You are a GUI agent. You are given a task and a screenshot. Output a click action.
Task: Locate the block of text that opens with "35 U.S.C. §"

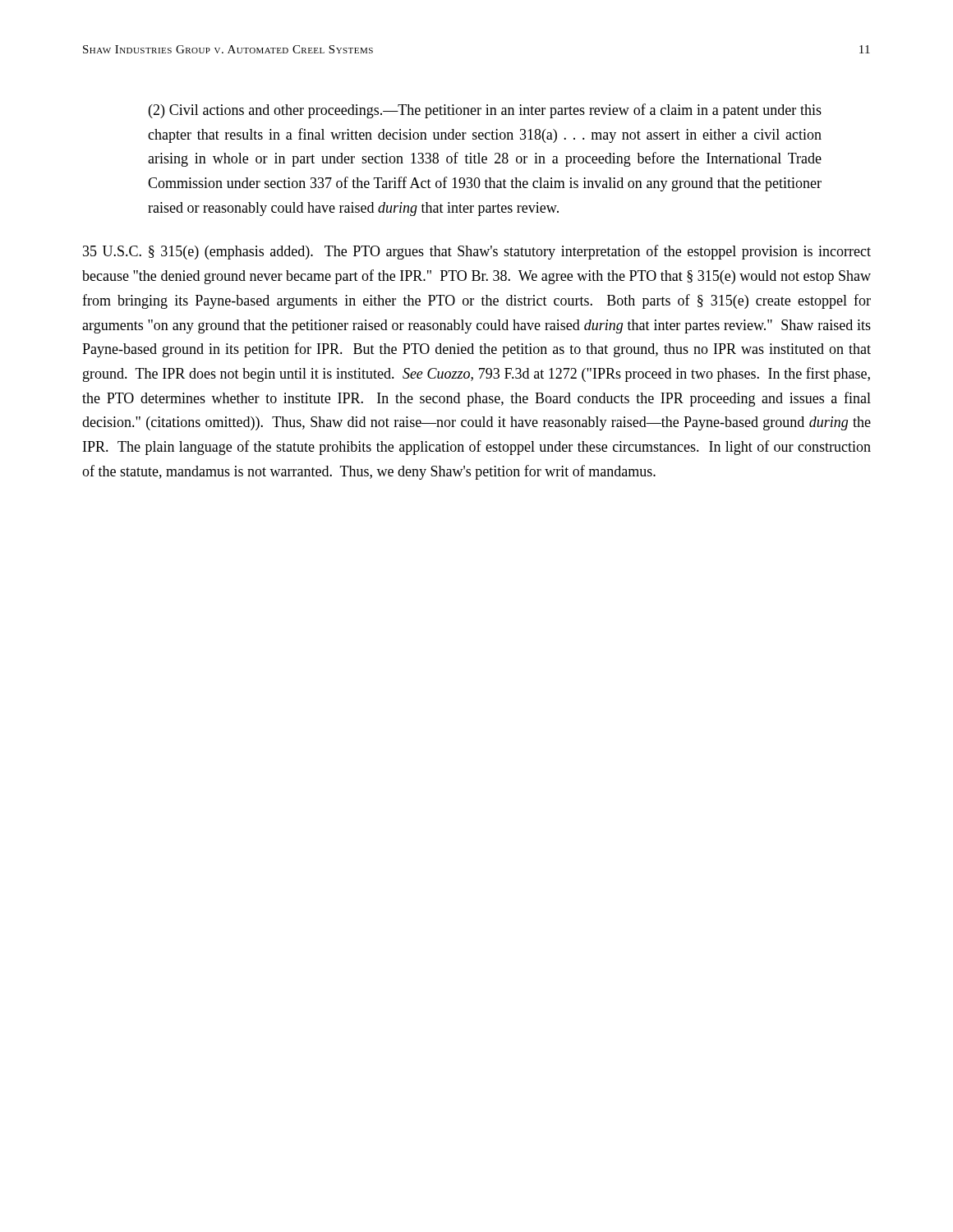click(x=476, y=361)
